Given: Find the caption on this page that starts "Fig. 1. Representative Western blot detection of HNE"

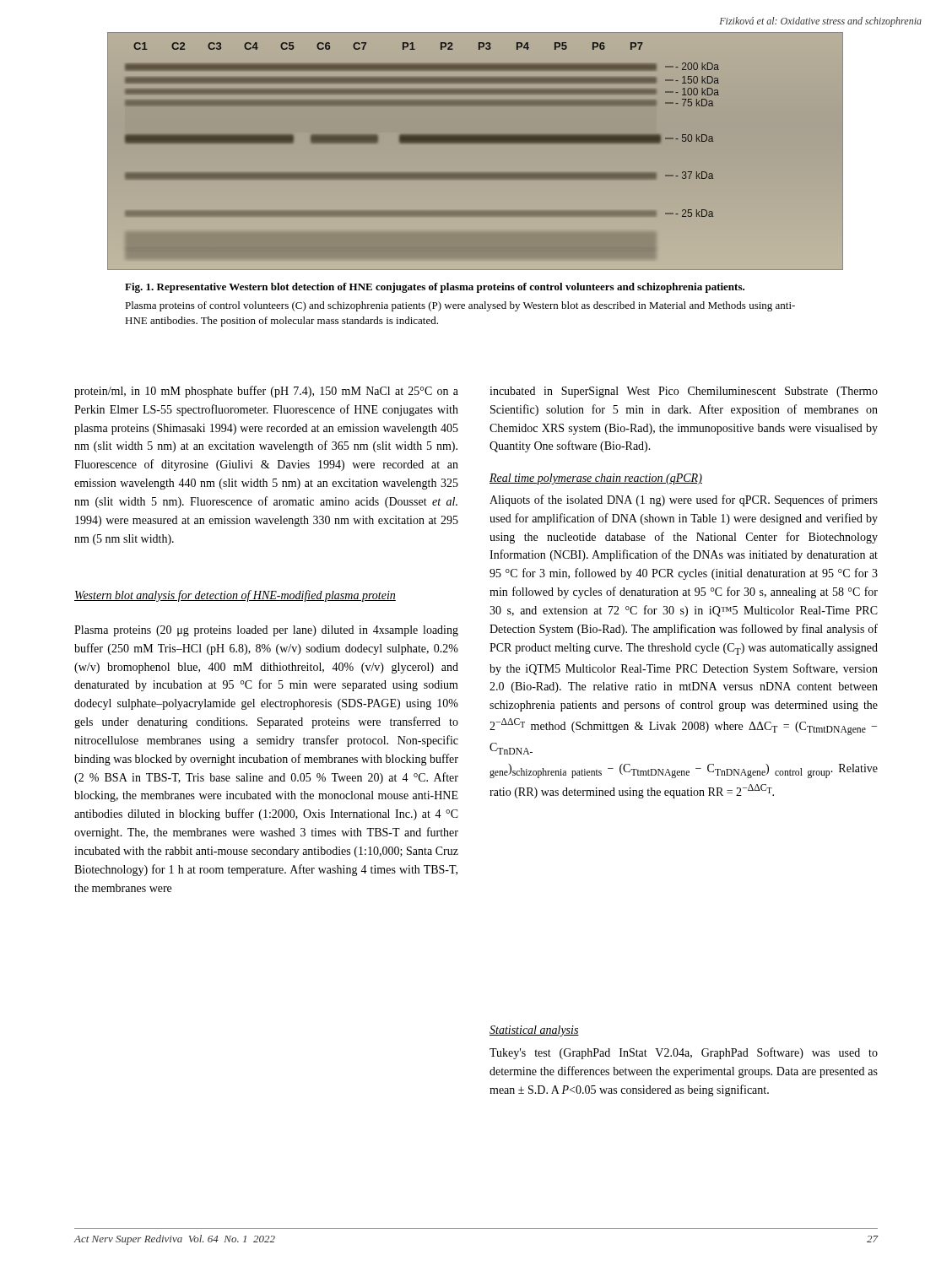Looking at the screenshot, I should (x=467, y=304).
